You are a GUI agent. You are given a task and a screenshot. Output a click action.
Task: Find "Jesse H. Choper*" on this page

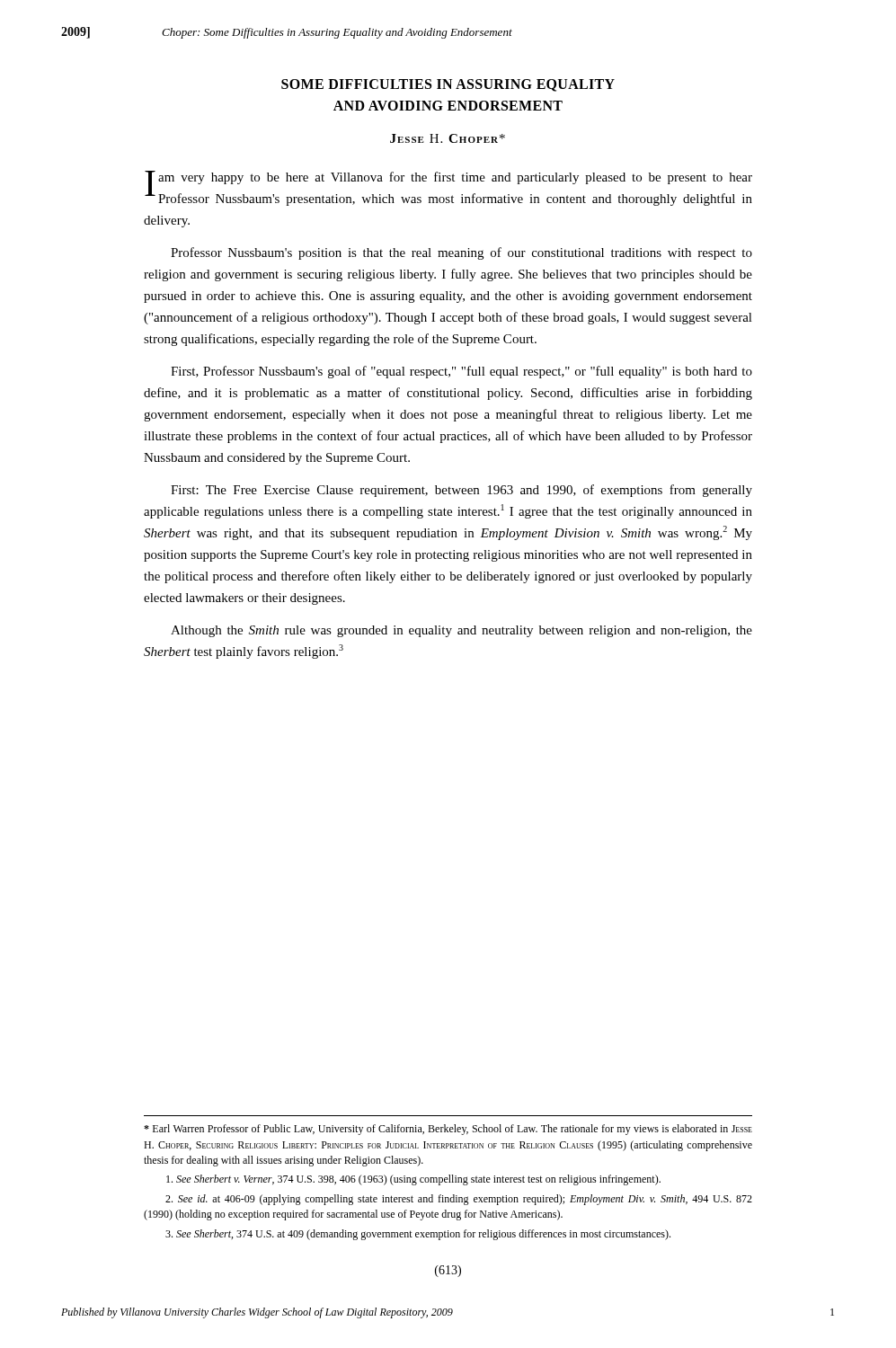448,138
